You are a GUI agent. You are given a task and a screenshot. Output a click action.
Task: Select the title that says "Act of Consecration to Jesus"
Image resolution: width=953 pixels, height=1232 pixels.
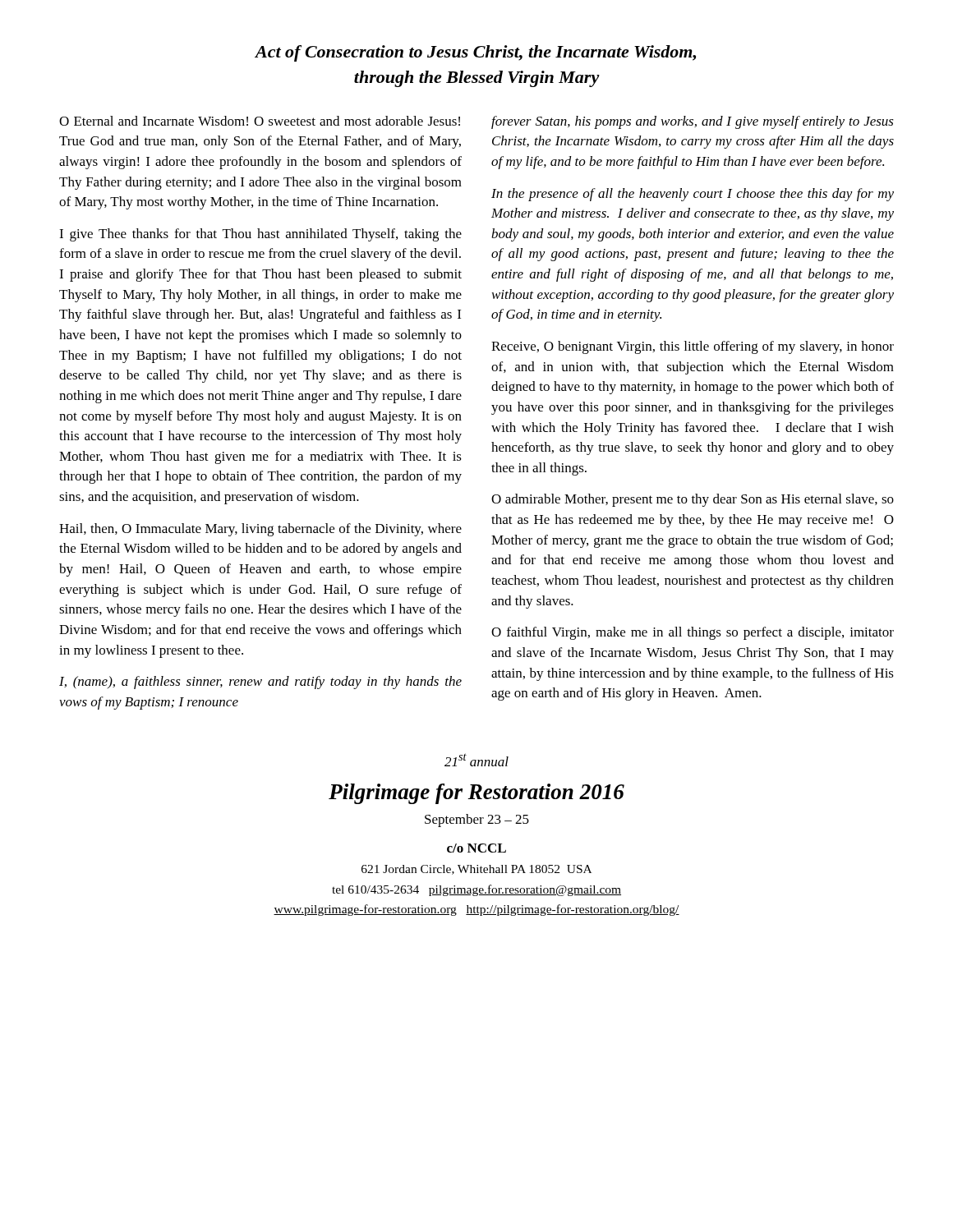(x=476, y=65)
